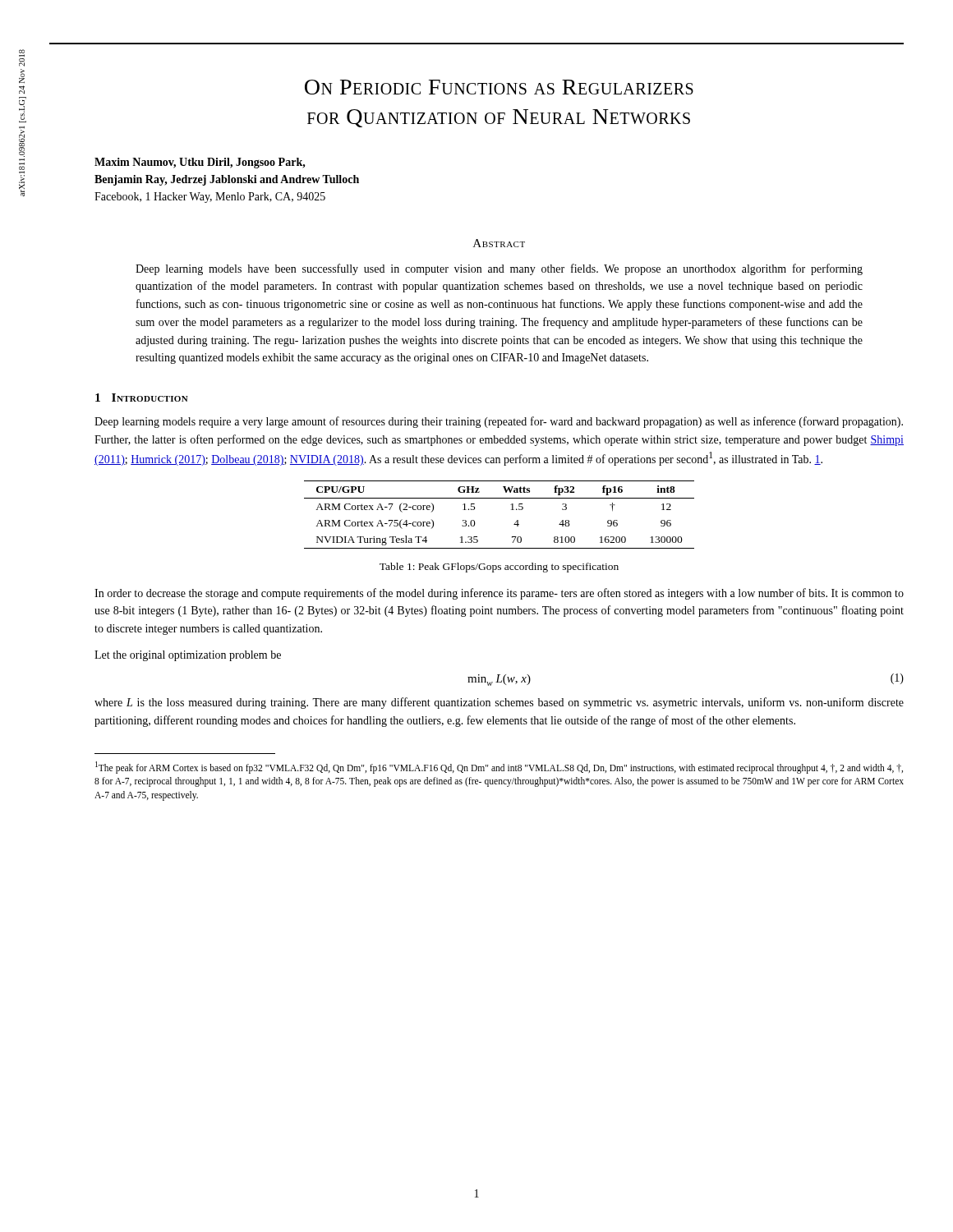This screenshot has width=953, height=1232.
Task: Click on the region starting "Table 1: Peak GFlops/Gops according to specification"
Action: (x=499, y=566)
